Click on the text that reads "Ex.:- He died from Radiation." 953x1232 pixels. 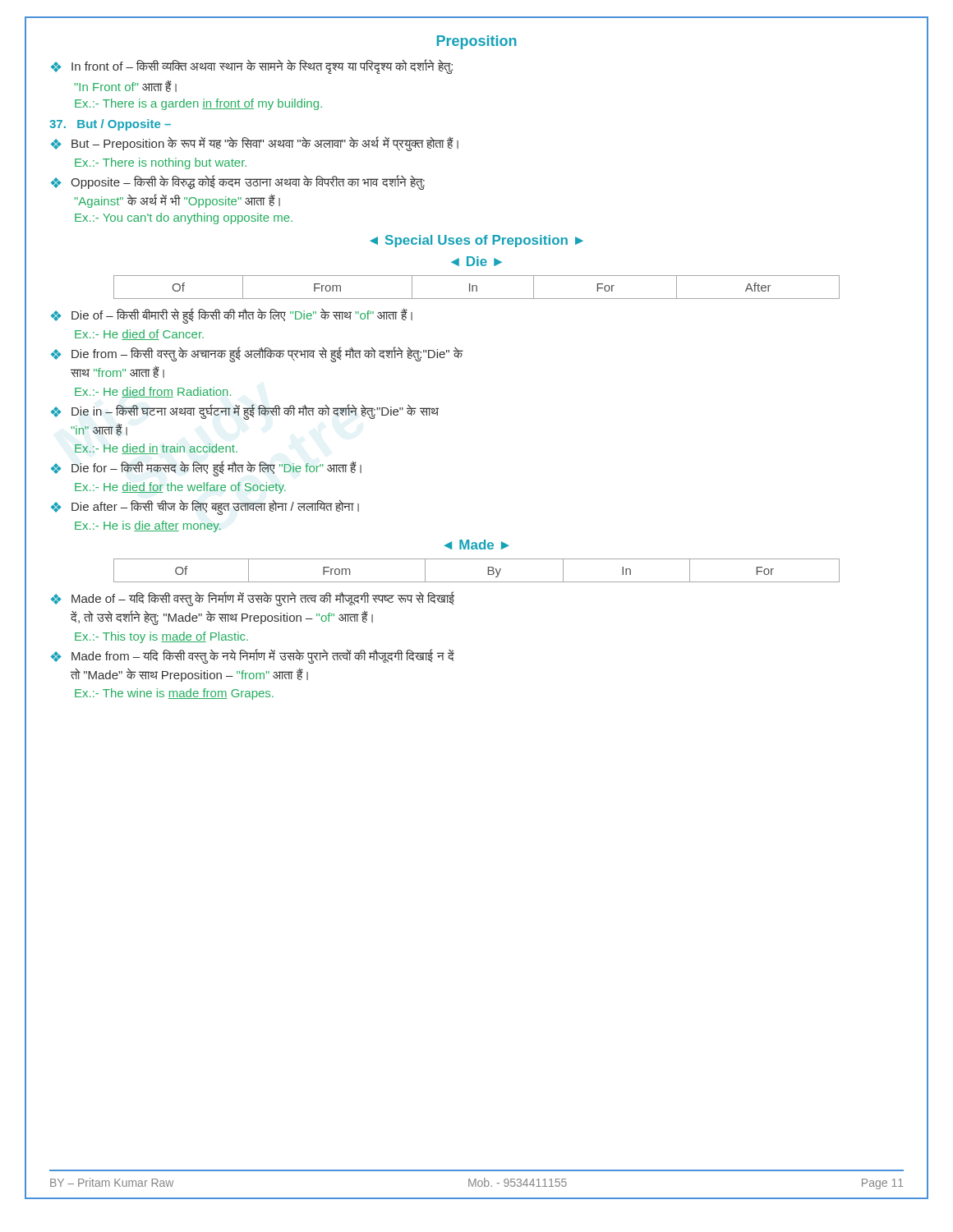click(x=153, y=391)
